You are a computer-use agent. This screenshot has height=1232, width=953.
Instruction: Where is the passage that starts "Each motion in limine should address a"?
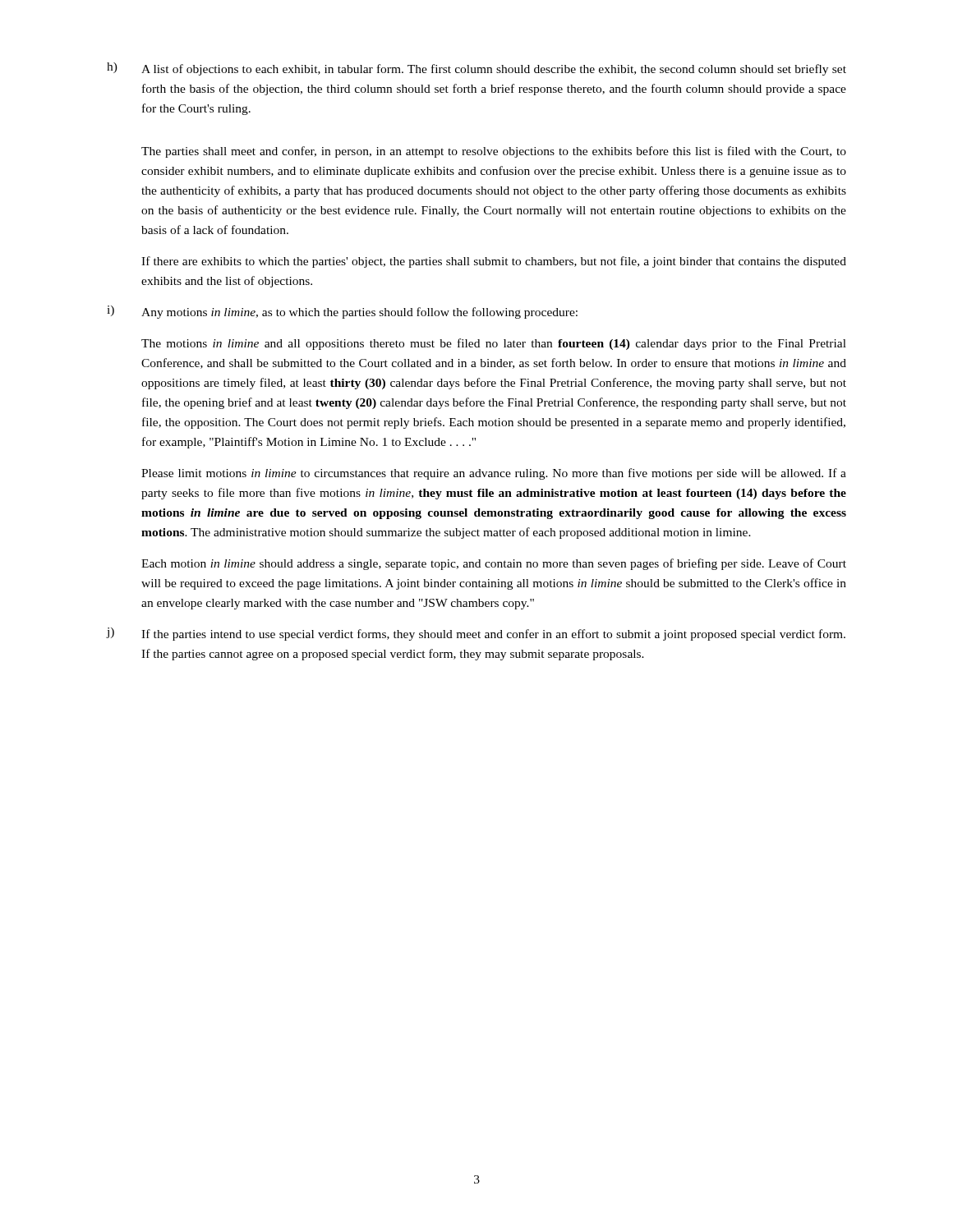tap(494, 583)
